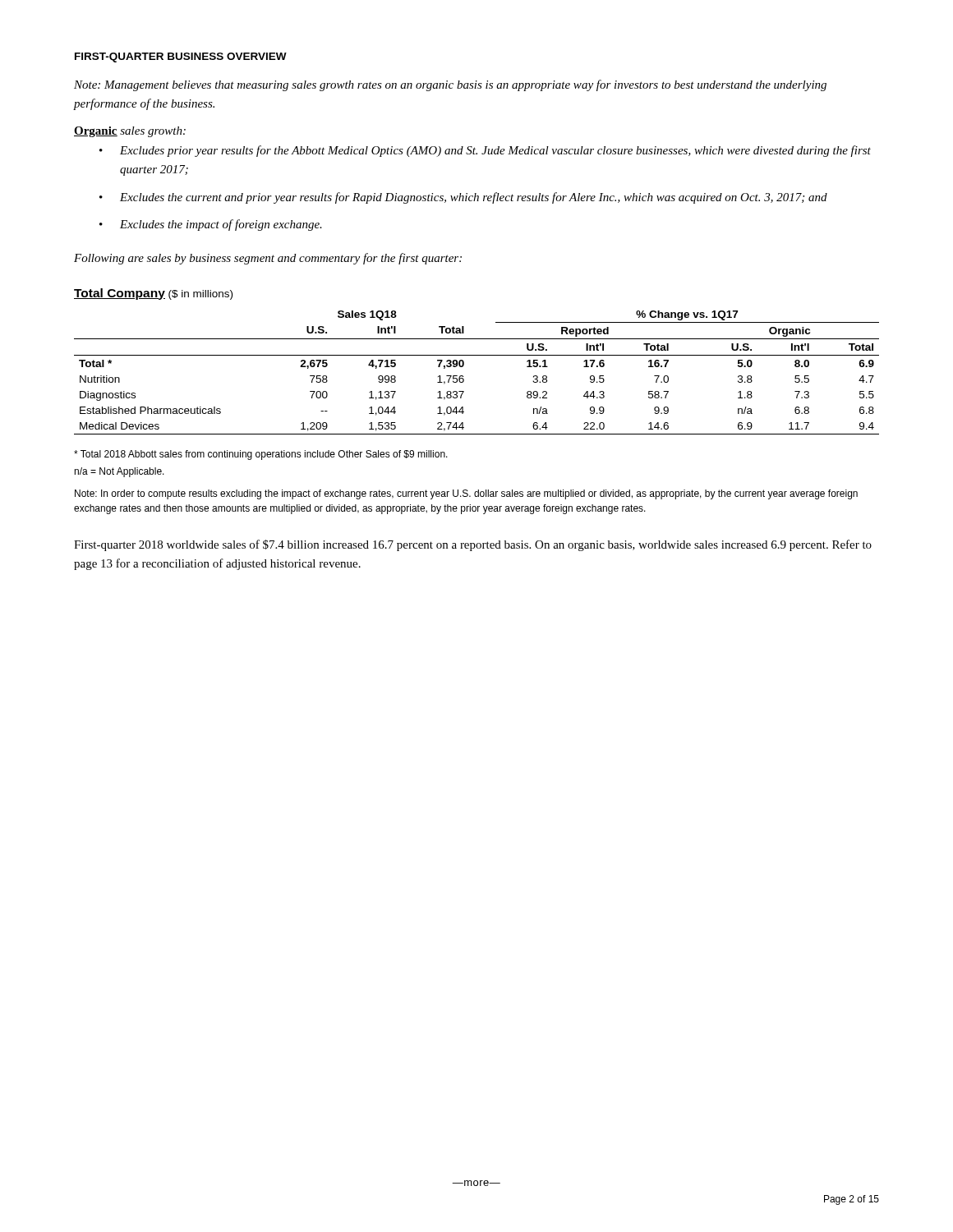The height and width of the screenshot is (1232, 953).
Task: Find the block on this page that starts "Note: In order to compute results excluding"
Action: [x=476, y=502]
